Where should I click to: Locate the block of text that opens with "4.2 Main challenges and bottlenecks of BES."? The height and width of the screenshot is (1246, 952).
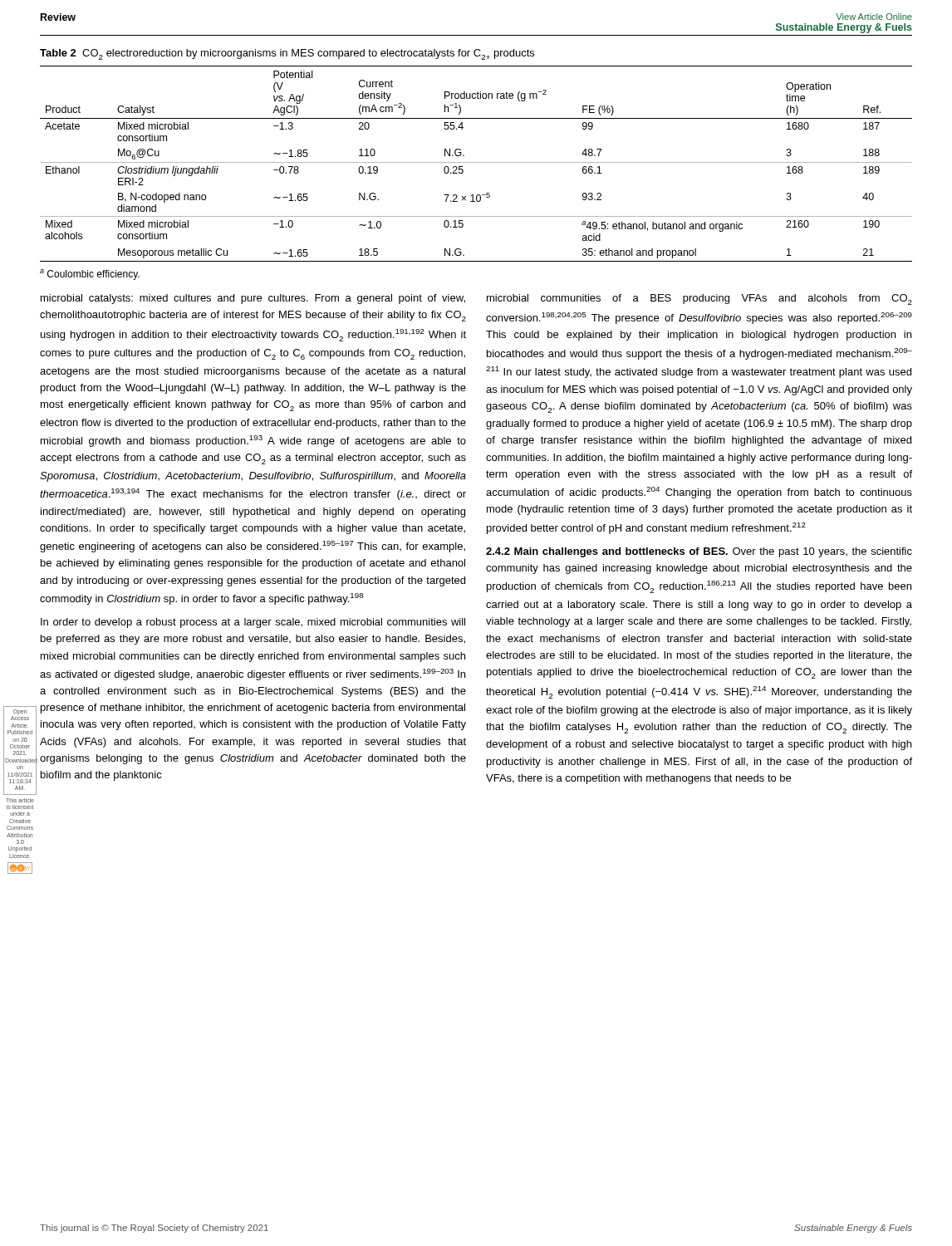pos(699,664)
